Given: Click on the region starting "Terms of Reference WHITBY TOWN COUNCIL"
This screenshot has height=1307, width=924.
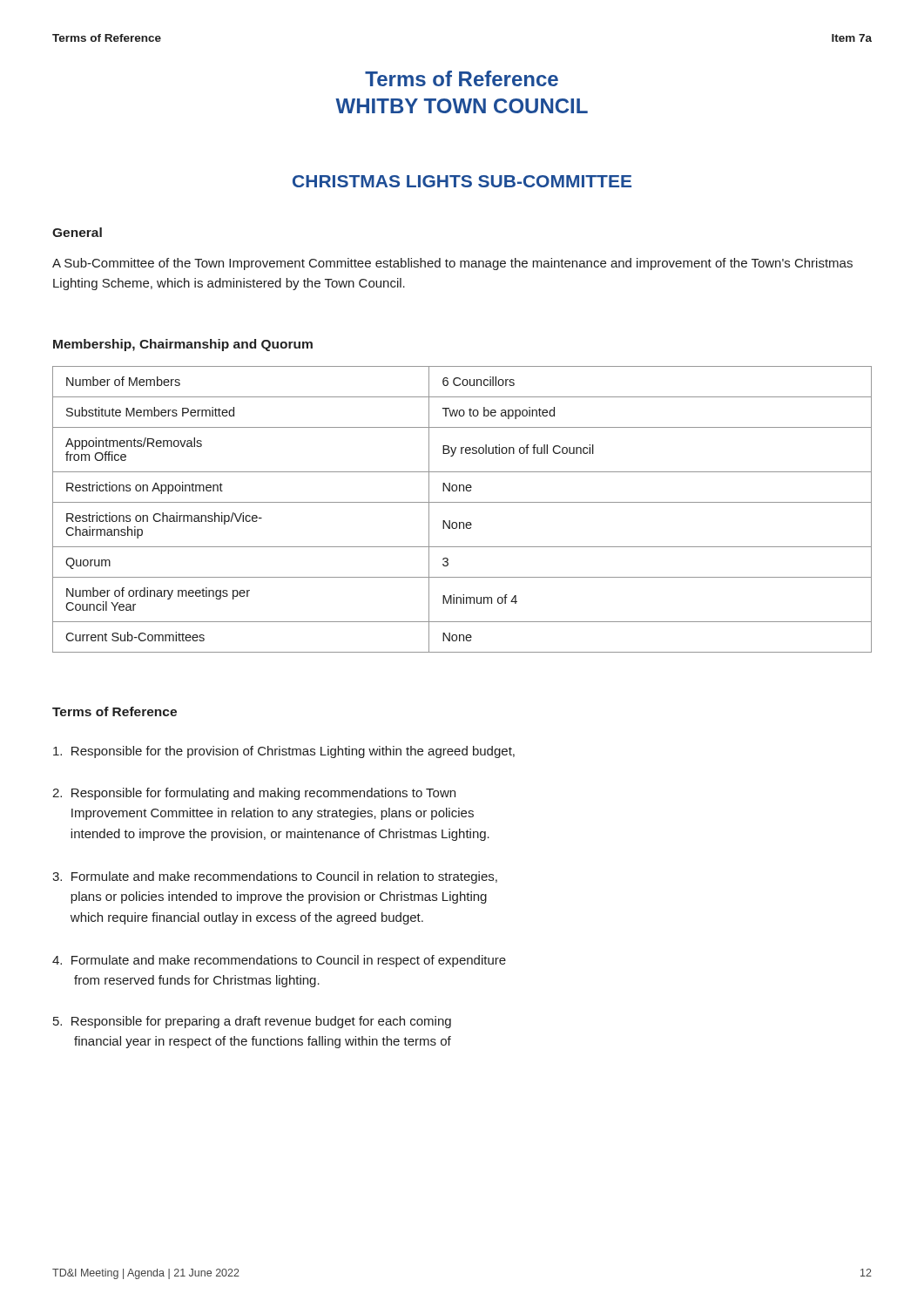Looking at the screenshot, I should 462,93.
